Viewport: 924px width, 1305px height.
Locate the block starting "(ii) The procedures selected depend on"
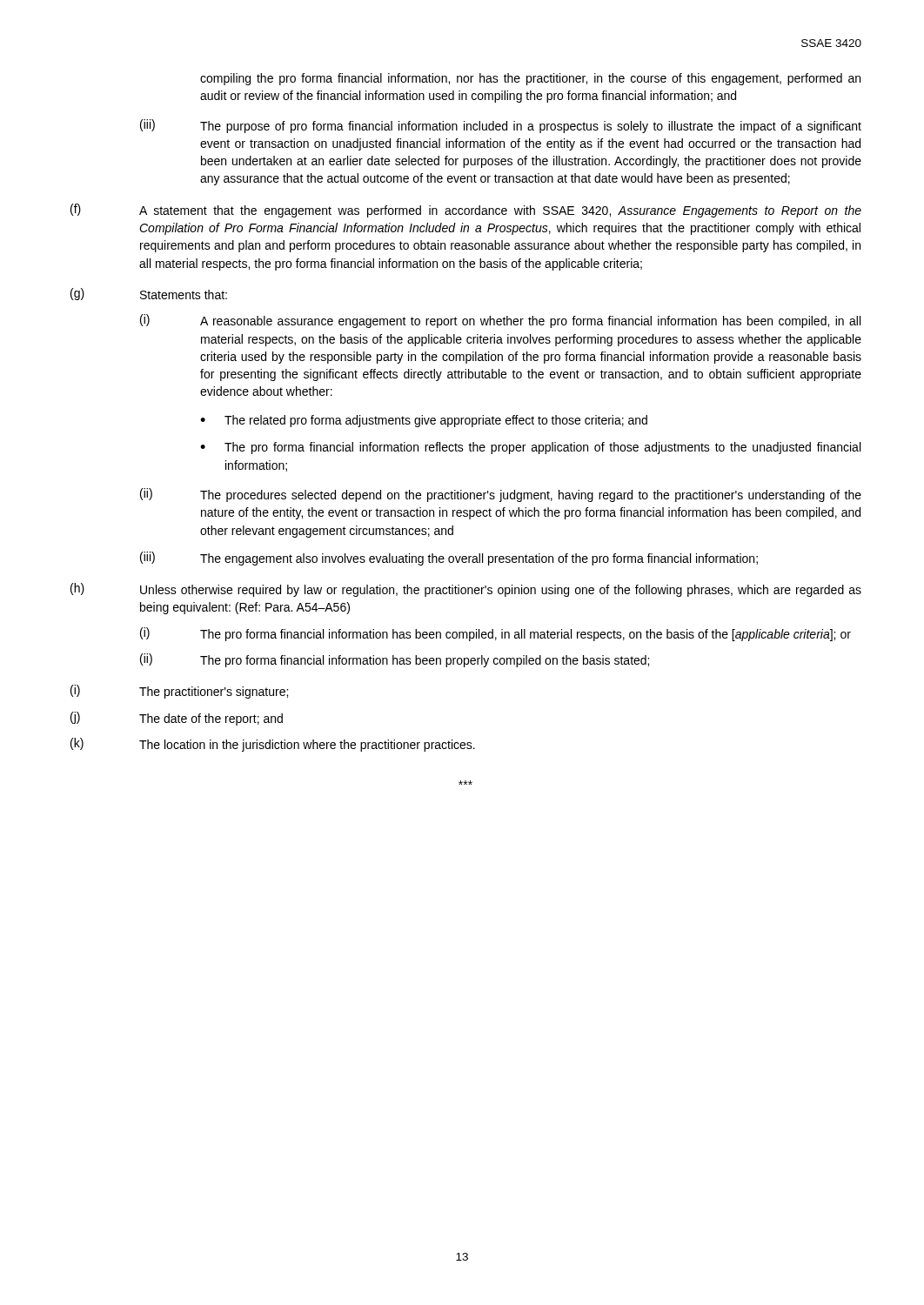tap(500, 513)
